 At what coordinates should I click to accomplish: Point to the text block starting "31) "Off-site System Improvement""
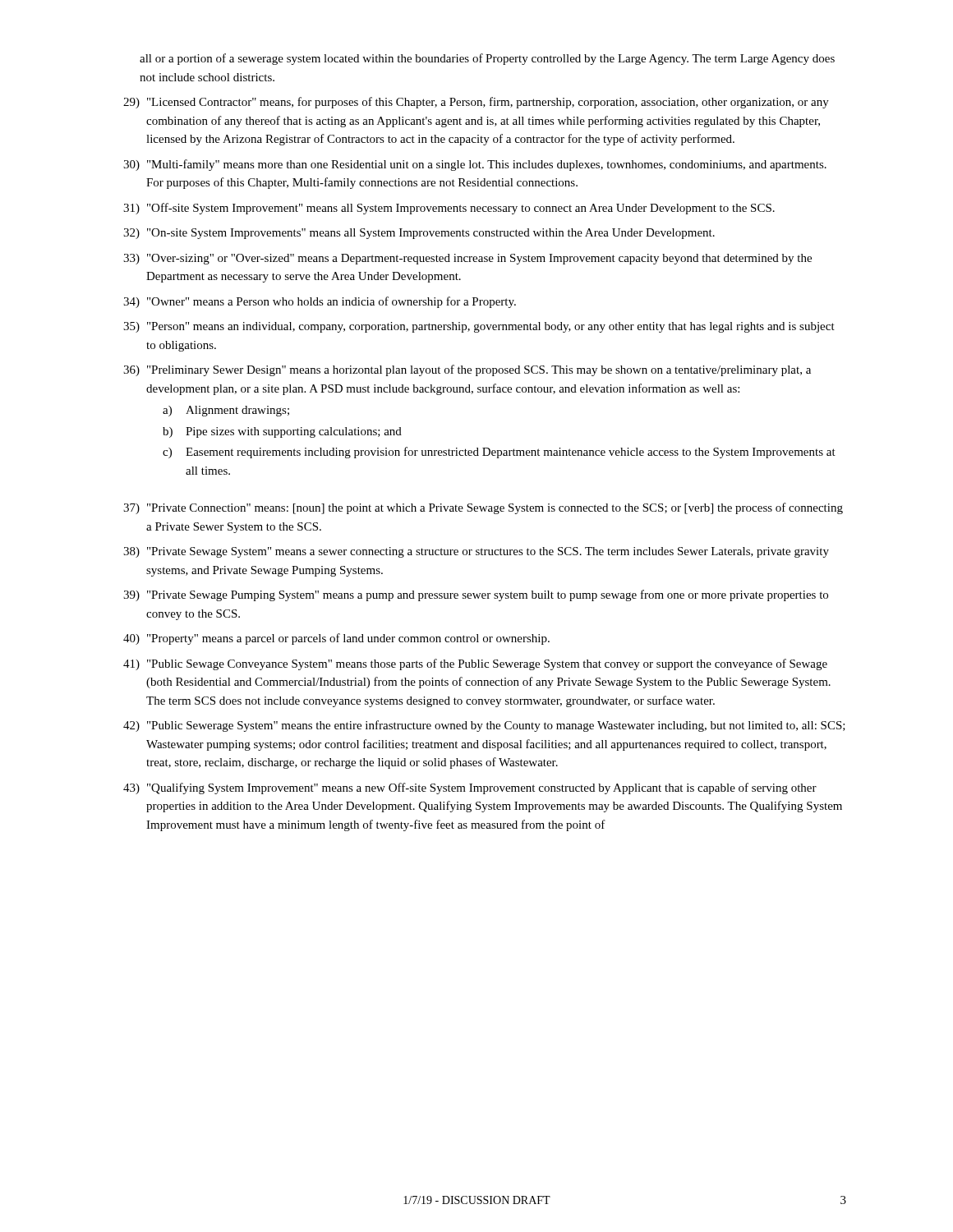click(x=476, y=208)
